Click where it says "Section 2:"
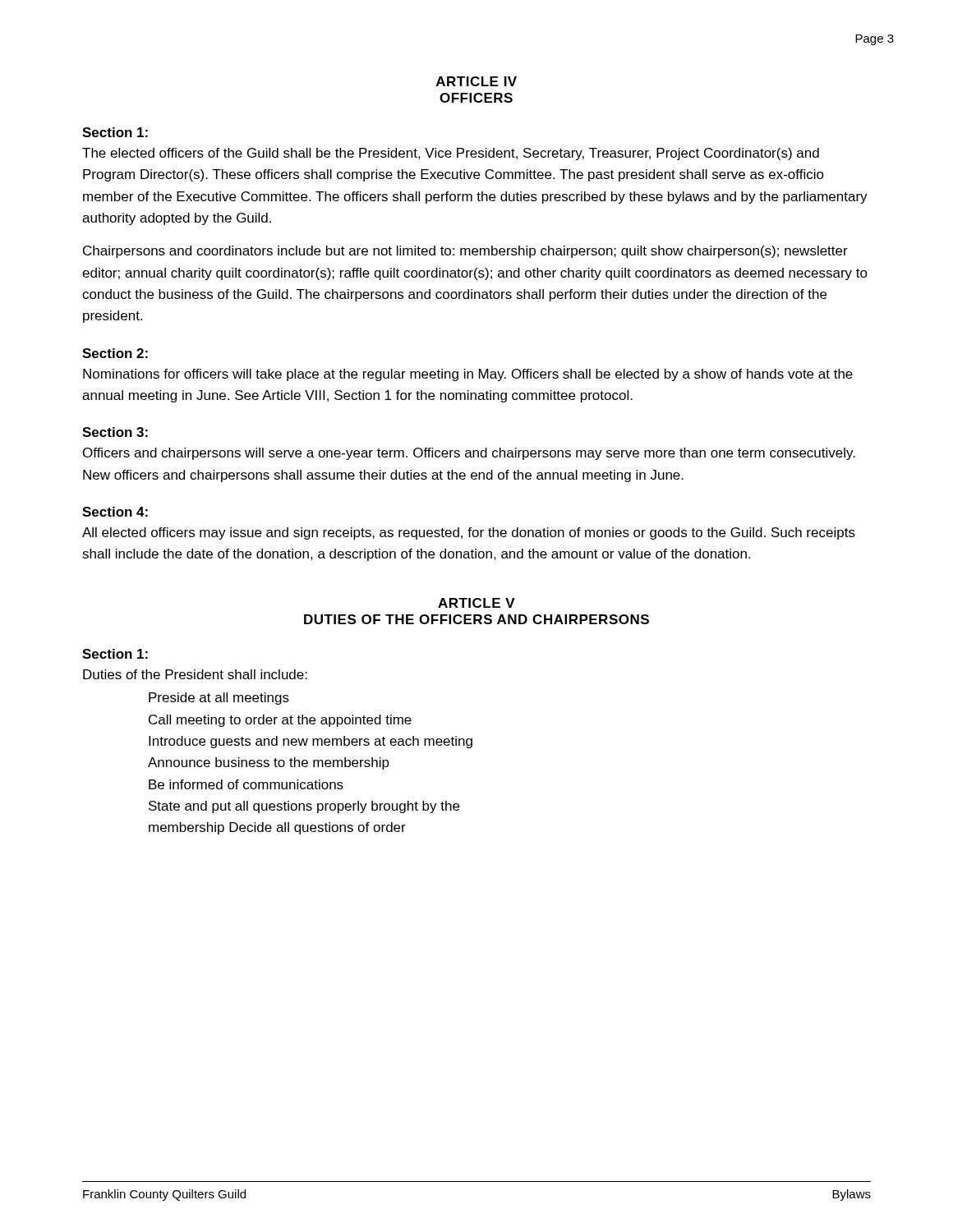The height and width of the screenshot is (1232, 953). point(116,353)
